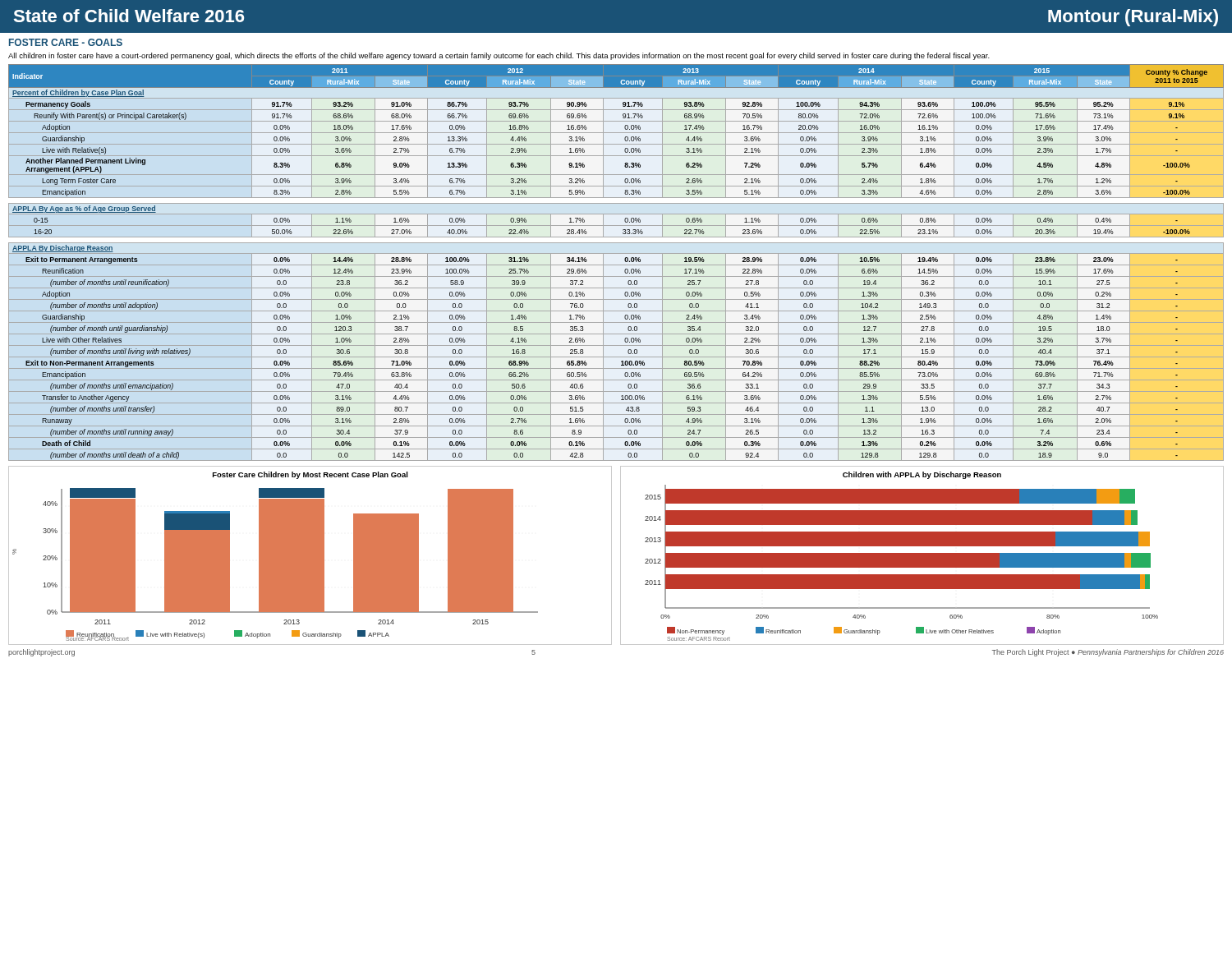
Task: Locate the section header that says "FOSTER CARE - GOALS"
Action: click(x=65, y=43)
